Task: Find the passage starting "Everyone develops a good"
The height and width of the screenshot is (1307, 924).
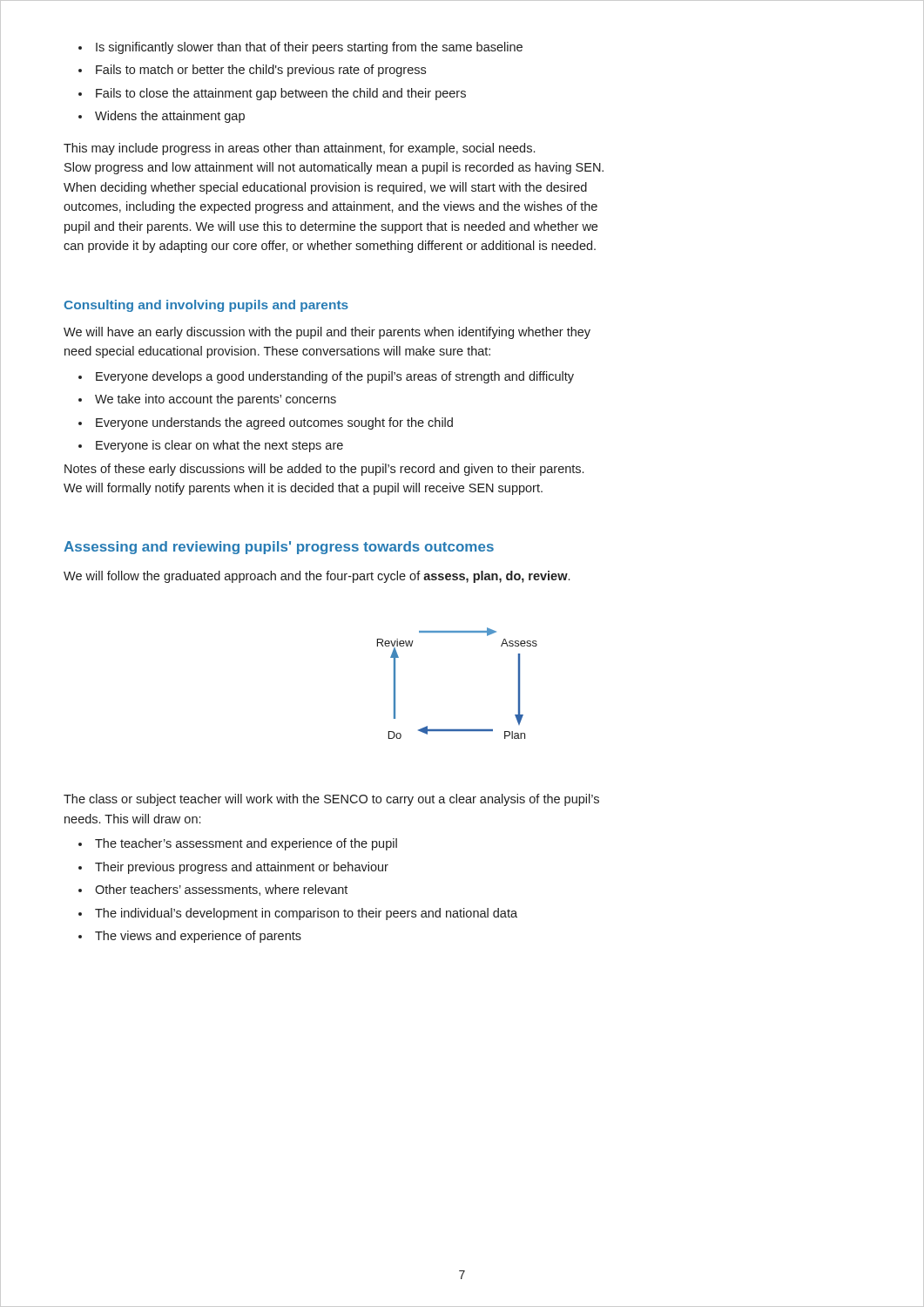Action: [x=476, y=376]
